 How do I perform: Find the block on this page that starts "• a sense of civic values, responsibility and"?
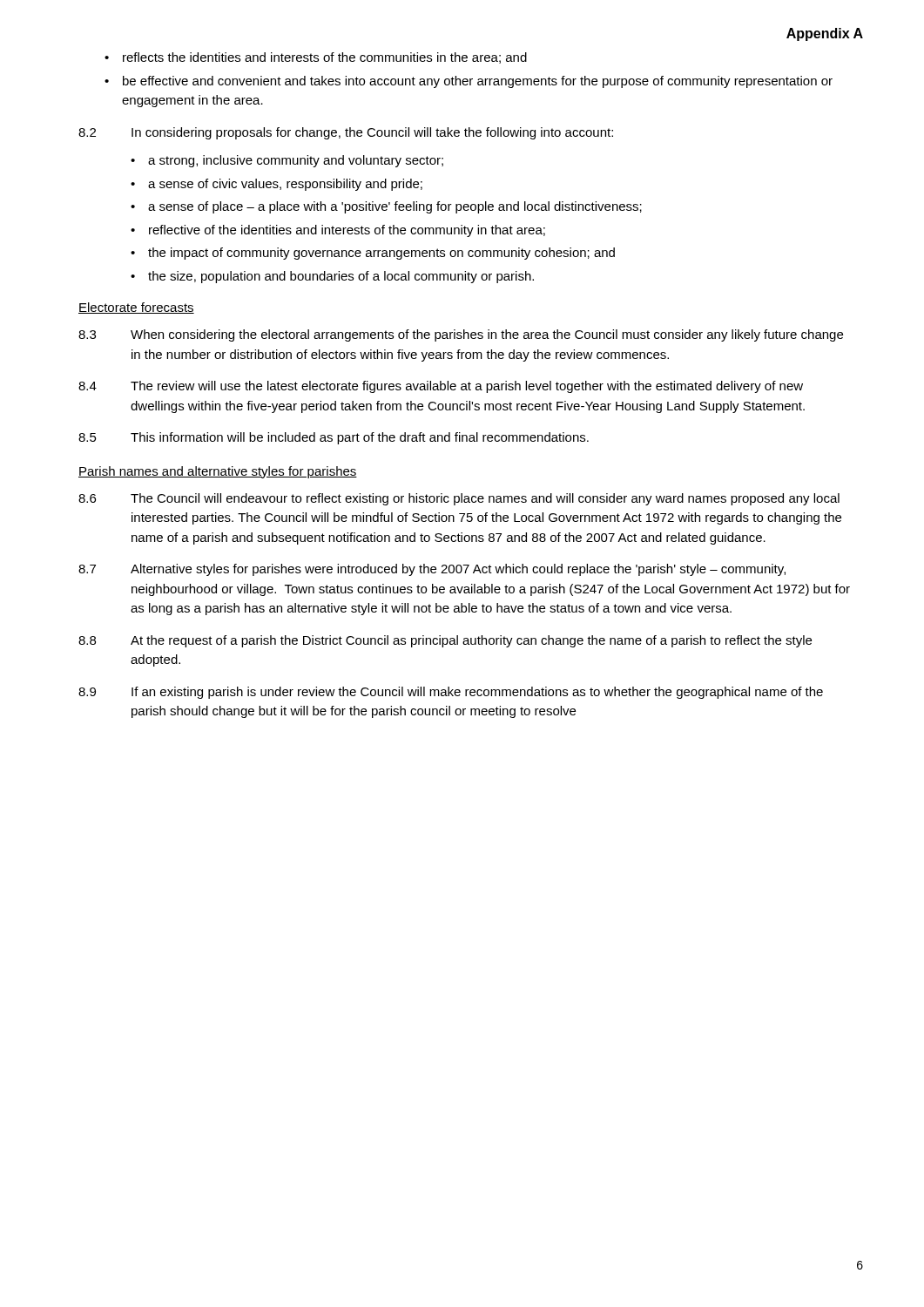[277, 184]
